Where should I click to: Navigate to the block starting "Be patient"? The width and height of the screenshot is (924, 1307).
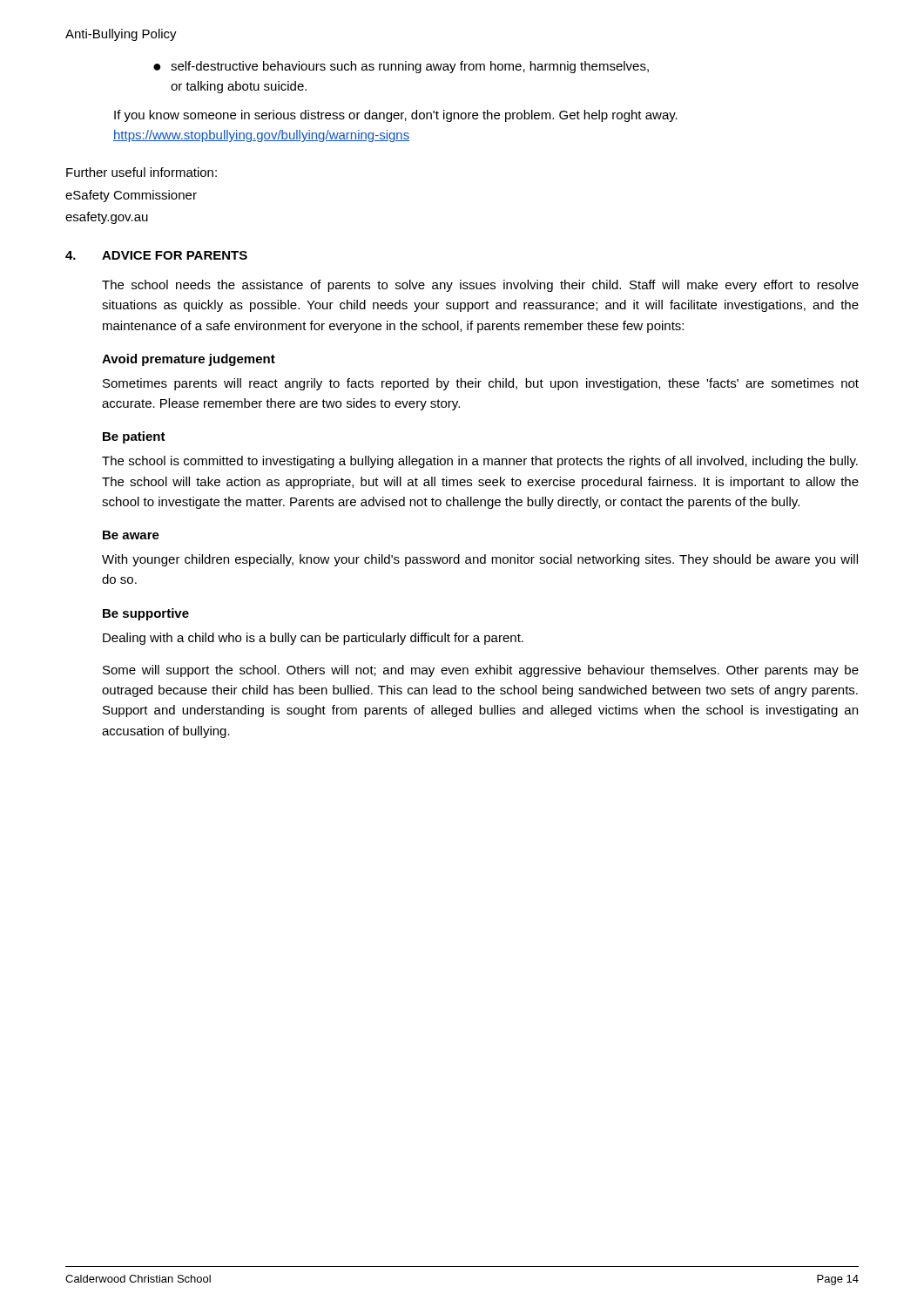tap(133, 436)
